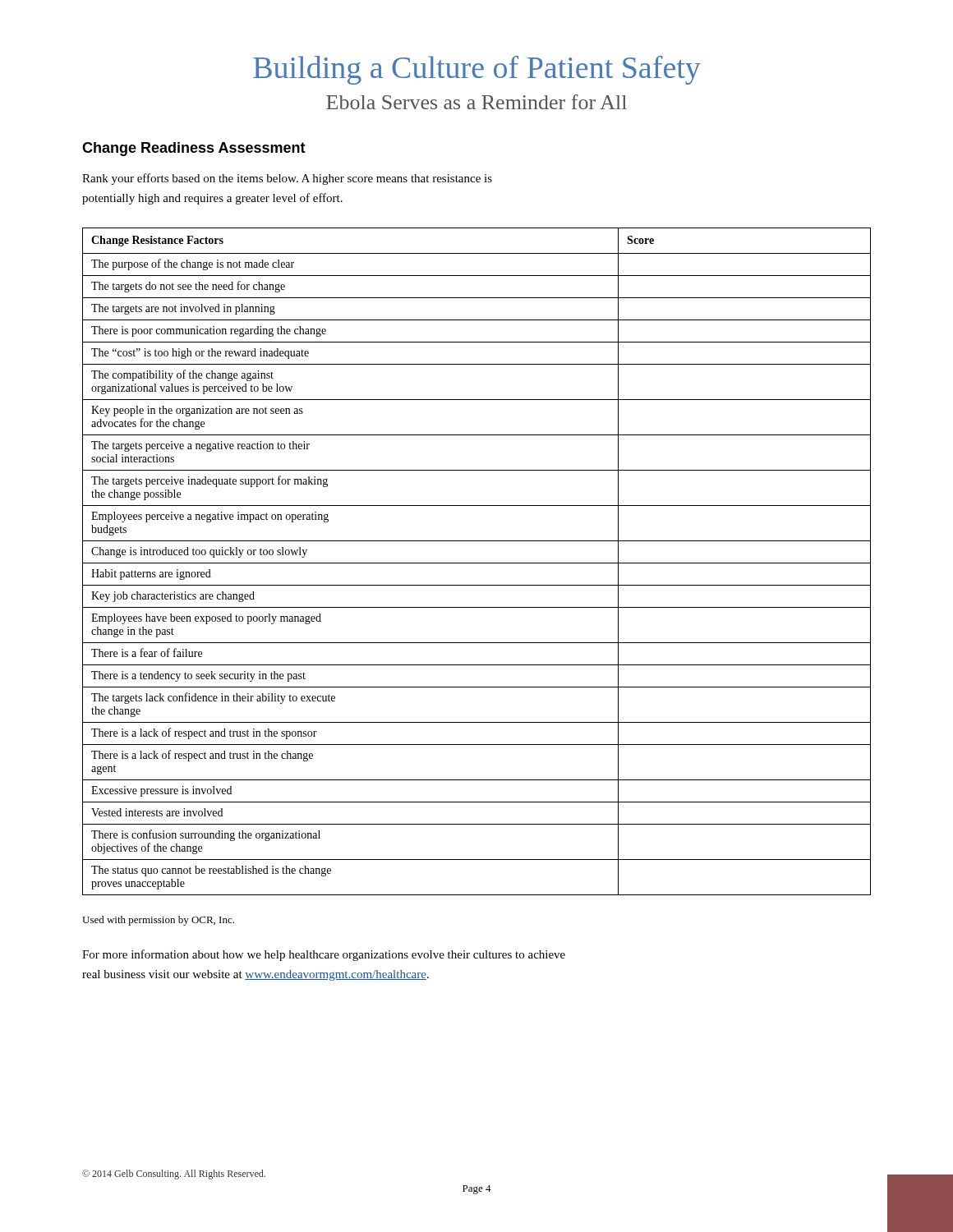Viewport: 953px width, 1232px height.
Task: Point to the block beginning "For more information about how we help"
Action: (324, 964)
